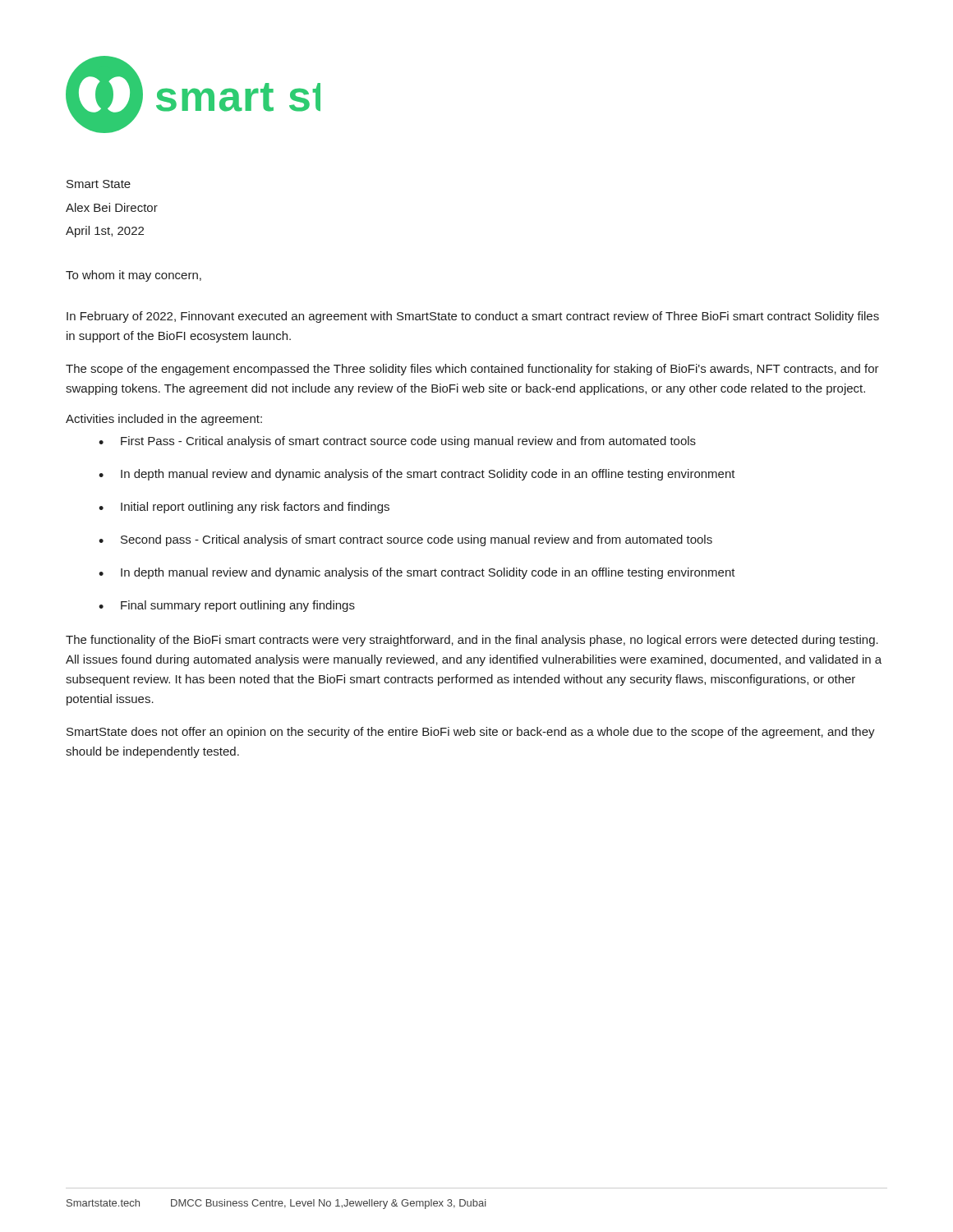
Task: Click on the text block with the text "SmartState does not offer an opinion on the"
Action: pos(470,741)
